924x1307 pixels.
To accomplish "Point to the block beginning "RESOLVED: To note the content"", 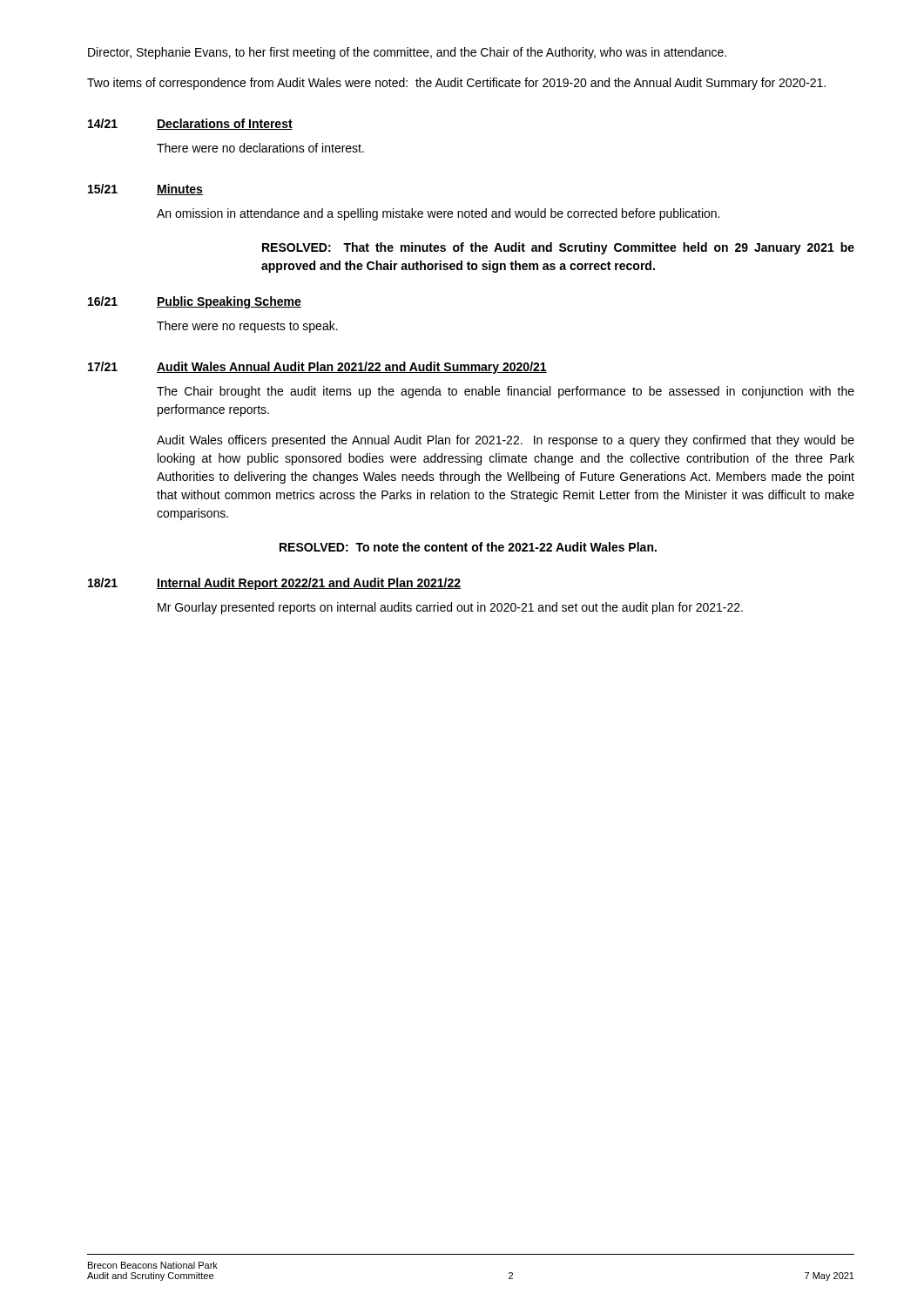I will click(x=468, y=547).
